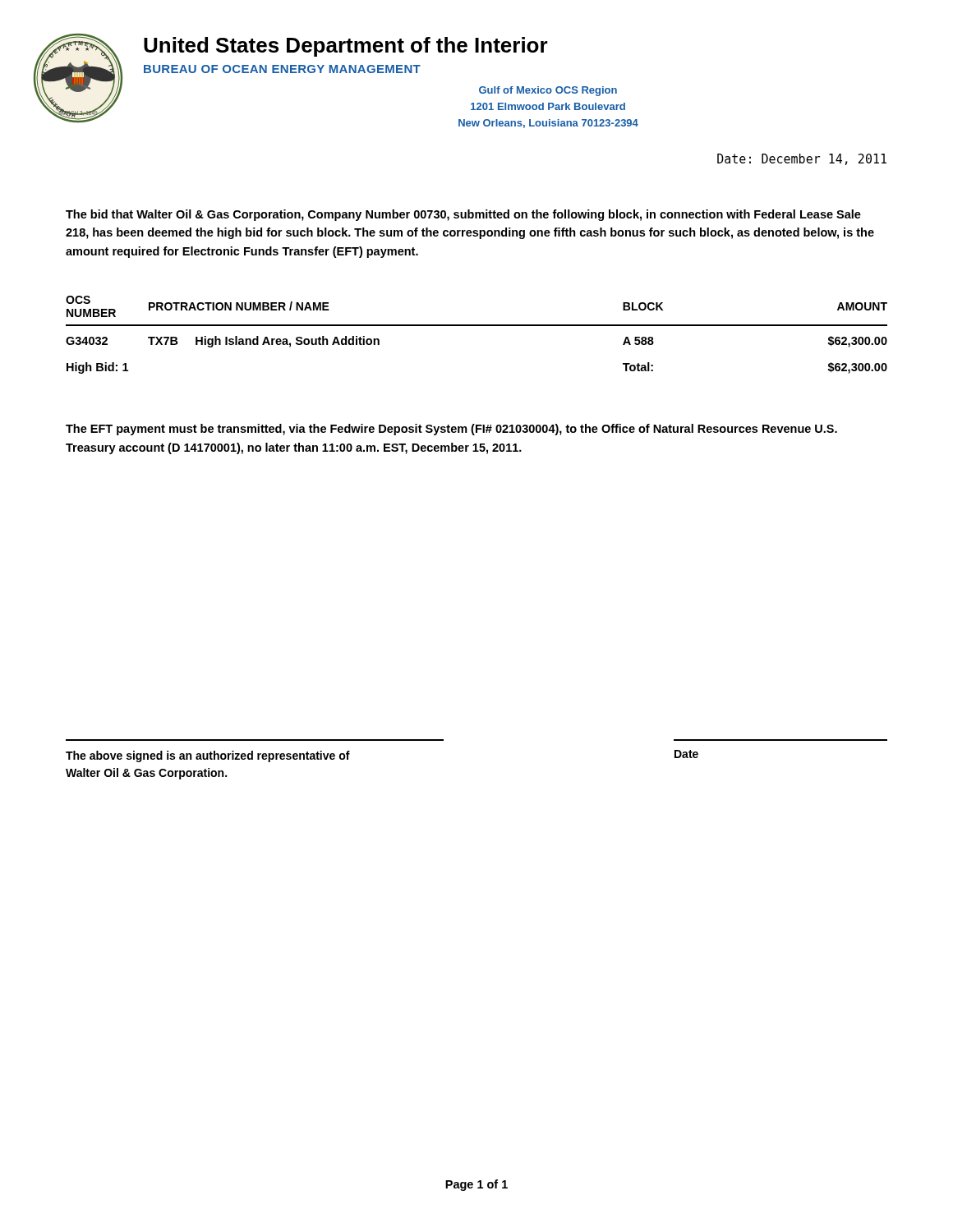Find the region starting "Date: December 14, 2011"
Image resolution: width=953 pixels, height=1232 pixels.
(x=802, y=159)
